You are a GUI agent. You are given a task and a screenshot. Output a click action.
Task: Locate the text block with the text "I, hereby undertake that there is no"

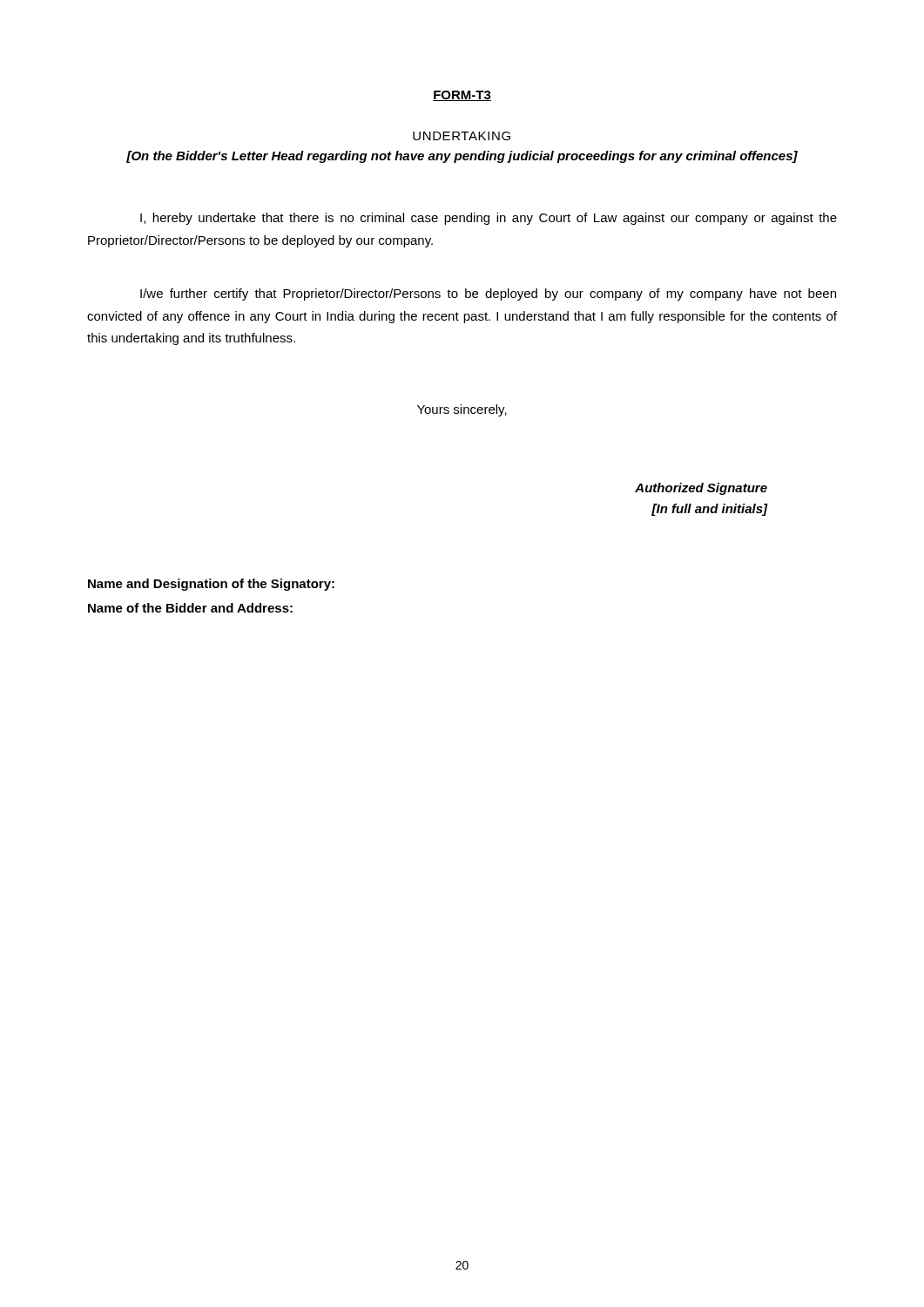[x=462, y=229]
